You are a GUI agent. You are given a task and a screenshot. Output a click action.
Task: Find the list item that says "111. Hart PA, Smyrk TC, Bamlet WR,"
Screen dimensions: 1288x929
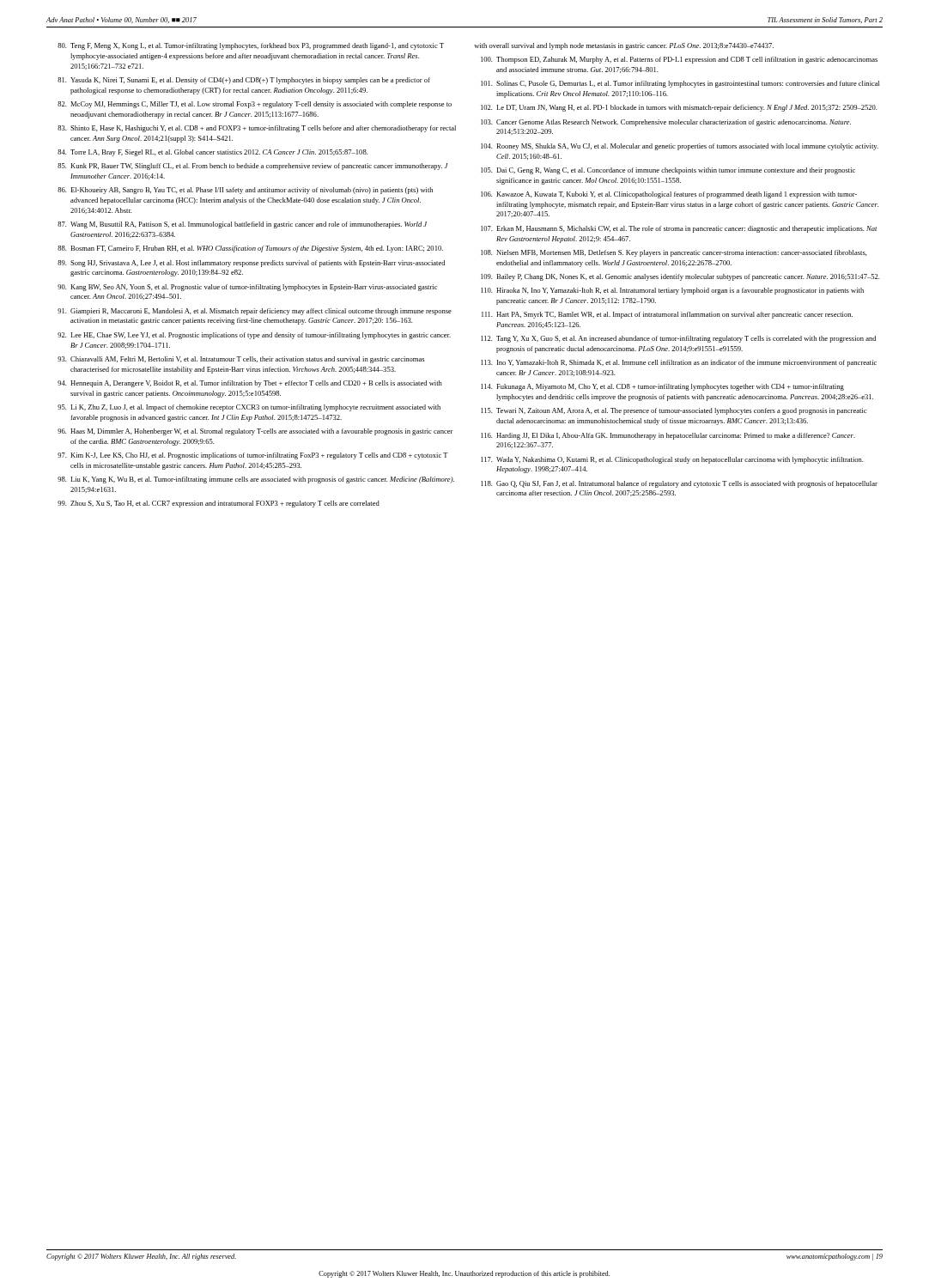(x=677, y=320)
